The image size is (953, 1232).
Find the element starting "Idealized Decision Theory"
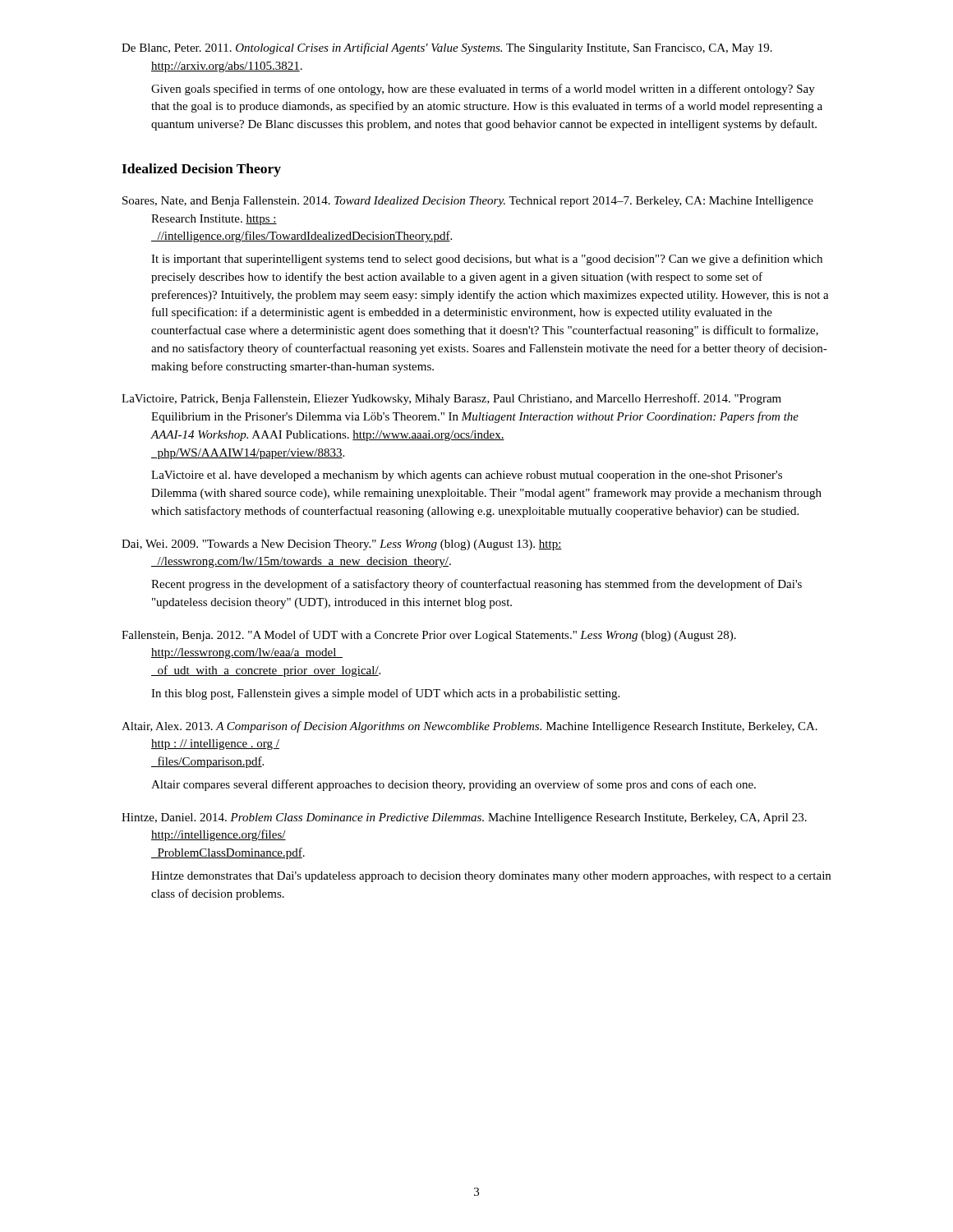(x=201, y=168)
